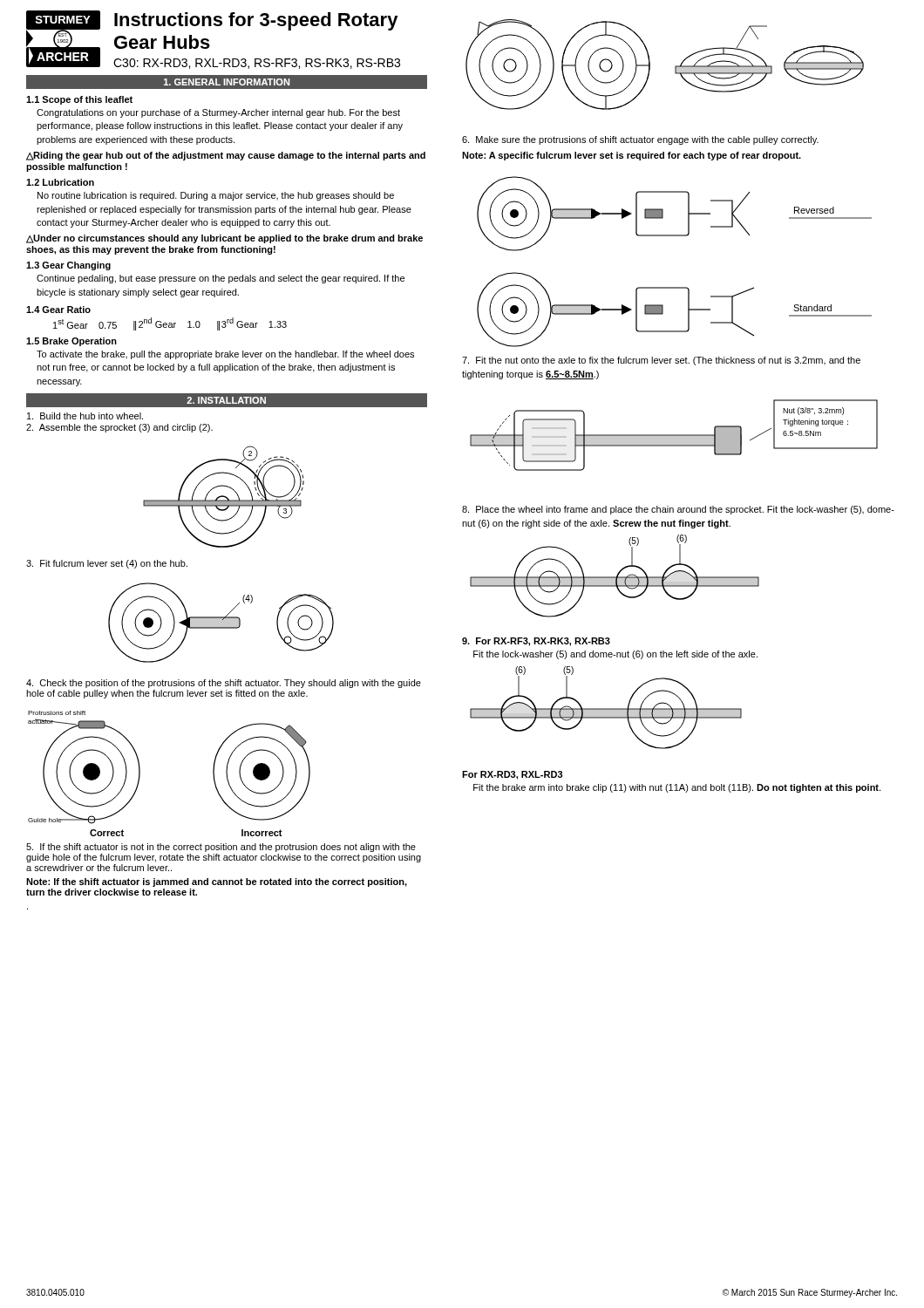Locate the region starting "5. If the shift actuator is"
924x1308 pixels.
pyautogui.click(x=224, y=857)
